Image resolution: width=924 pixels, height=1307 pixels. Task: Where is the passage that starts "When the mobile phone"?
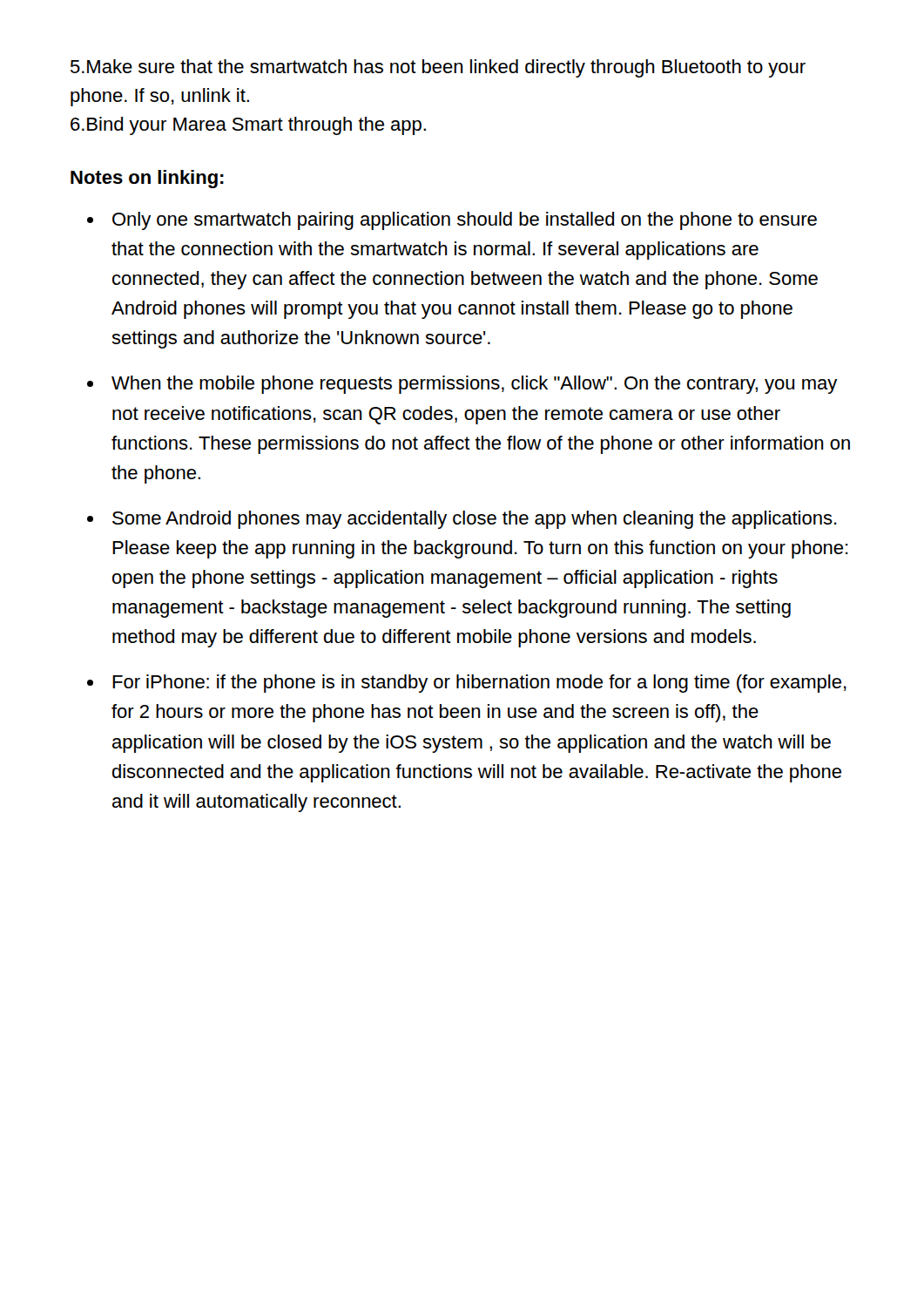pos(481,428)
